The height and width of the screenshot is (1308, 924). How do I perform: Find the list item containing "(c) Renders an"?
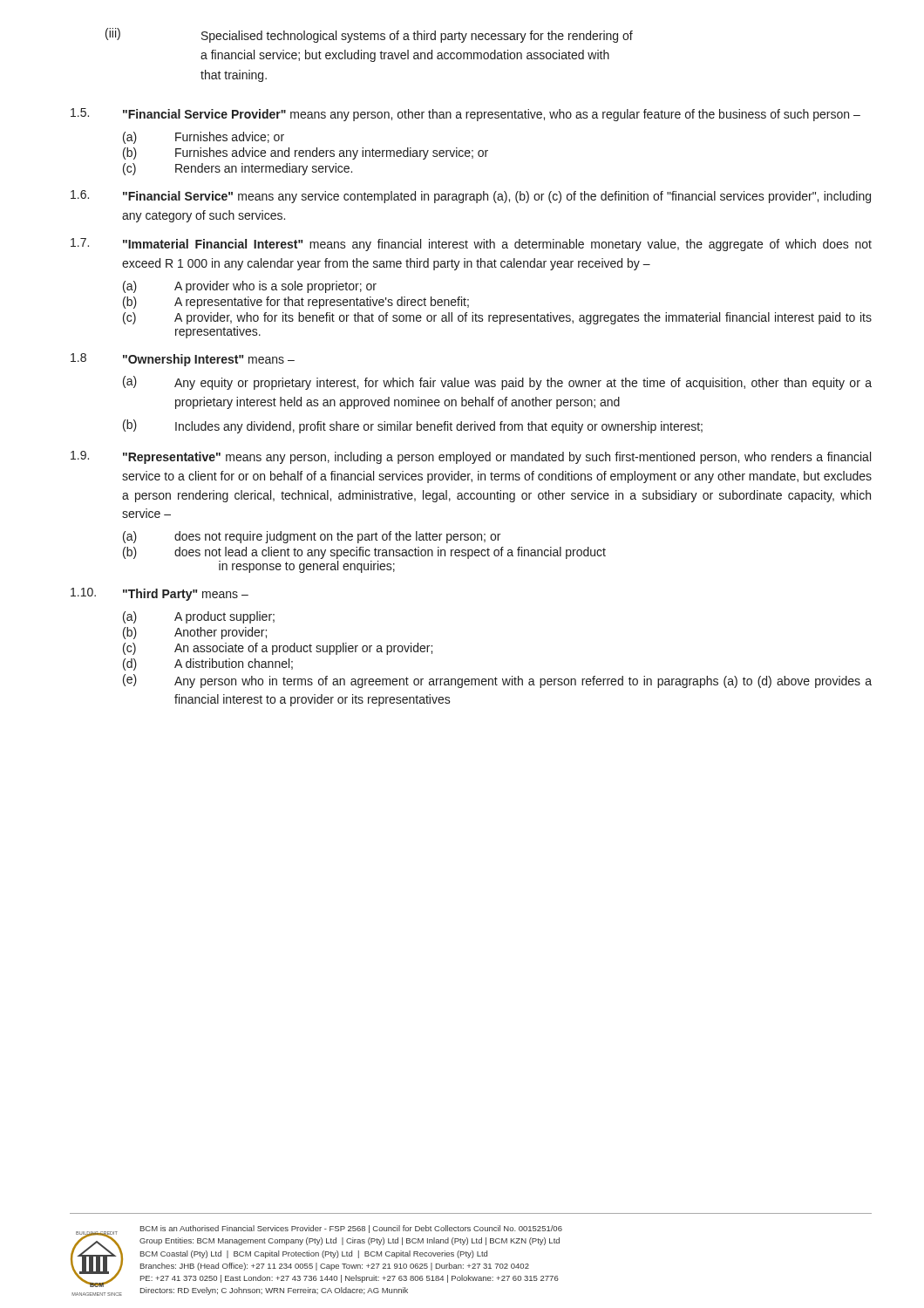point(238,168)
